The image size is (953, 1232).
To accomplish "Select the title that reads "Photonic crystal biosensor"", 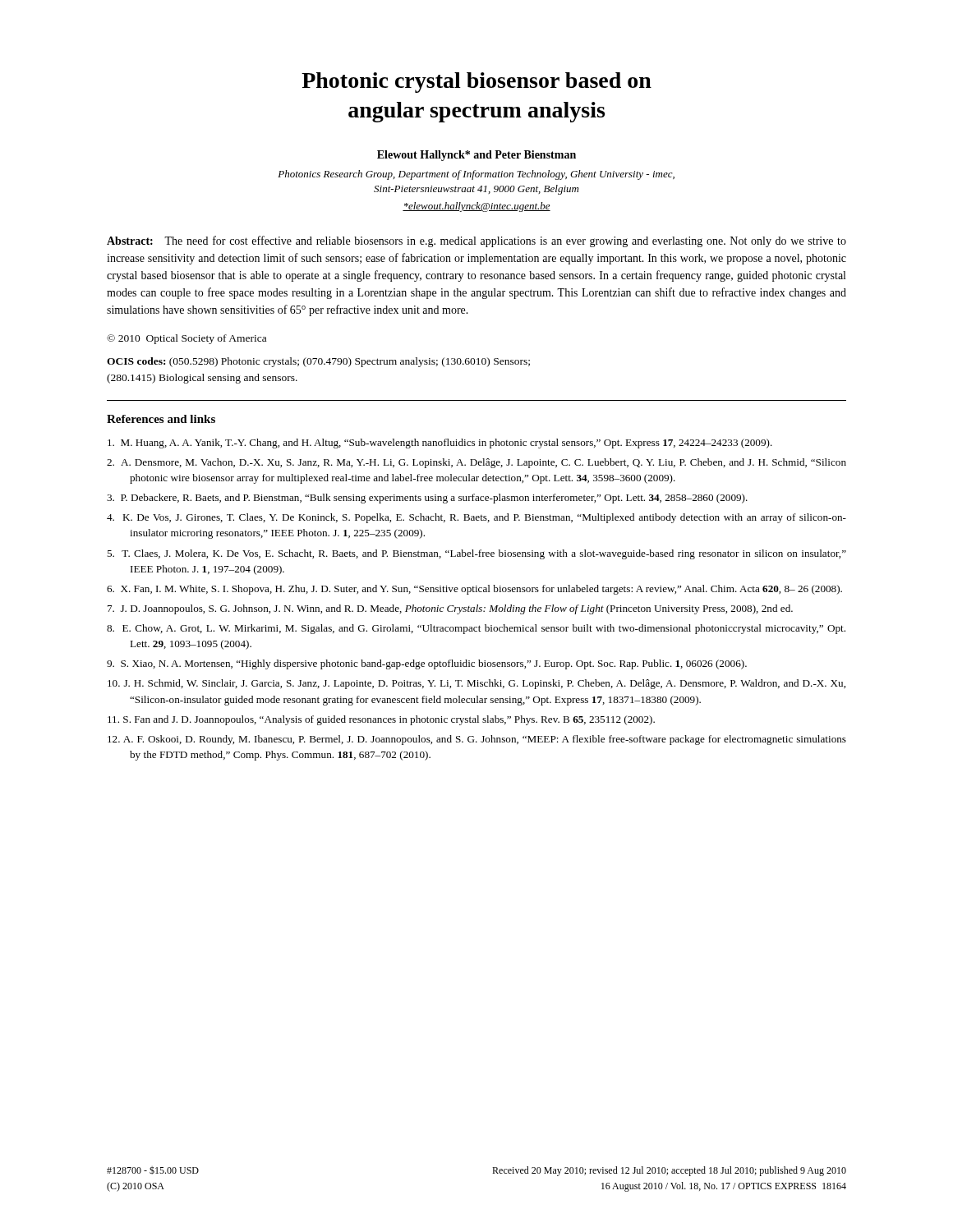I will point(476,96).
